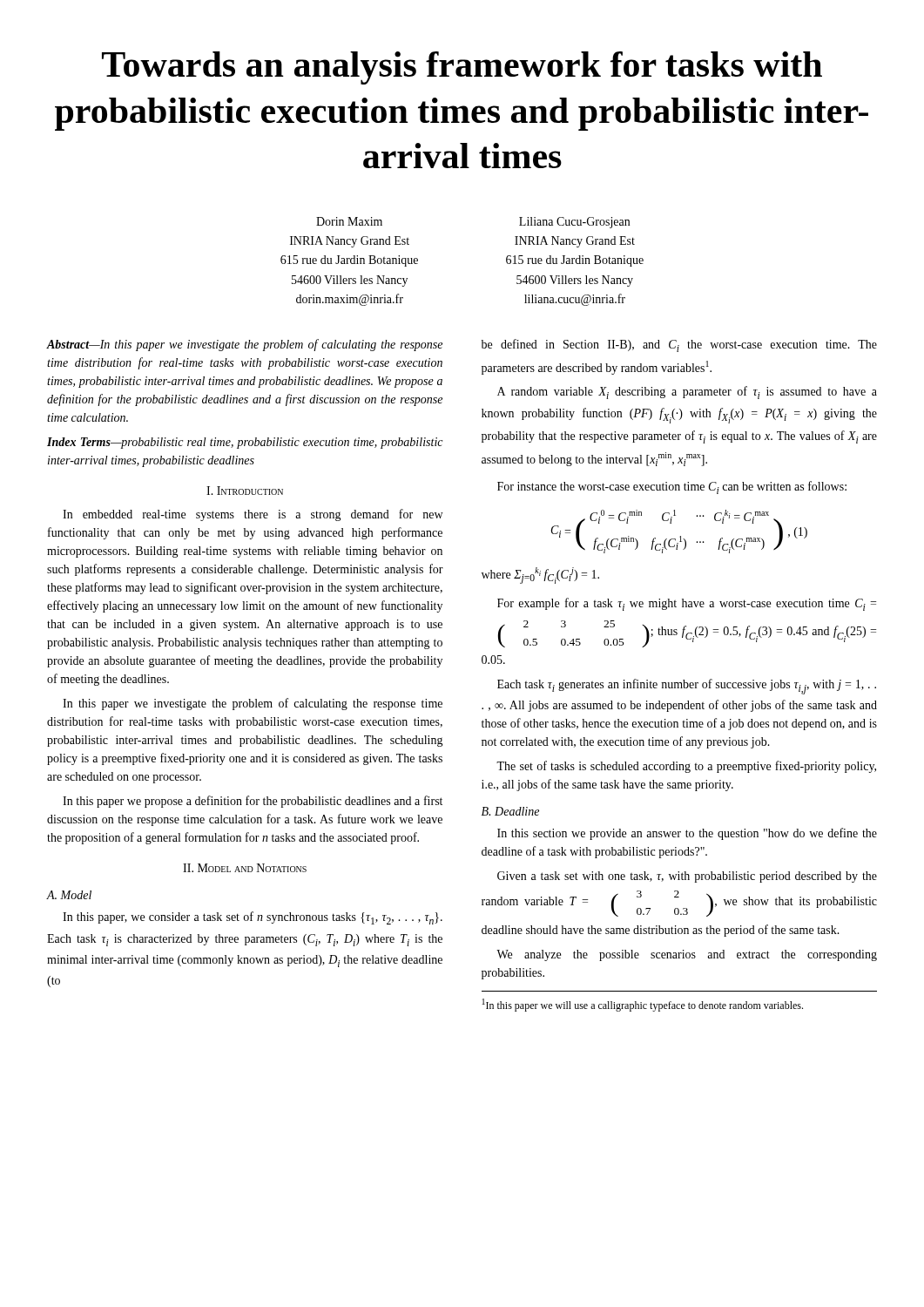Screen dimensions: 1307x924
Task: Locate the formula with the text "Ci = ( Ci0 = Cimin"
Action: [679, 532]
